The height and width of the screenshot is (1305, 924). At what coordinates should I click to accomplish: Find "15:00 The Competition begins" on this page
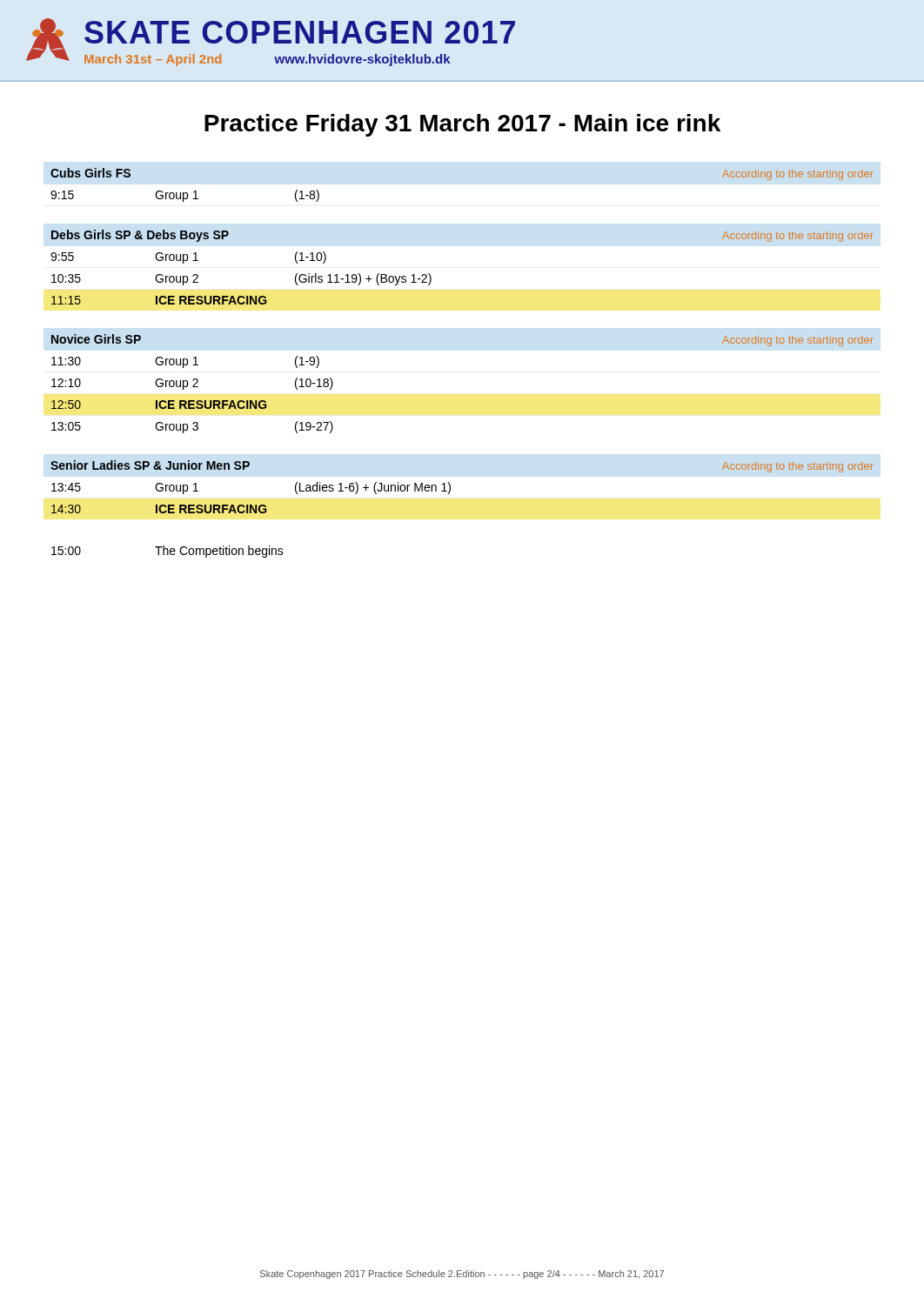click(167, 551)
